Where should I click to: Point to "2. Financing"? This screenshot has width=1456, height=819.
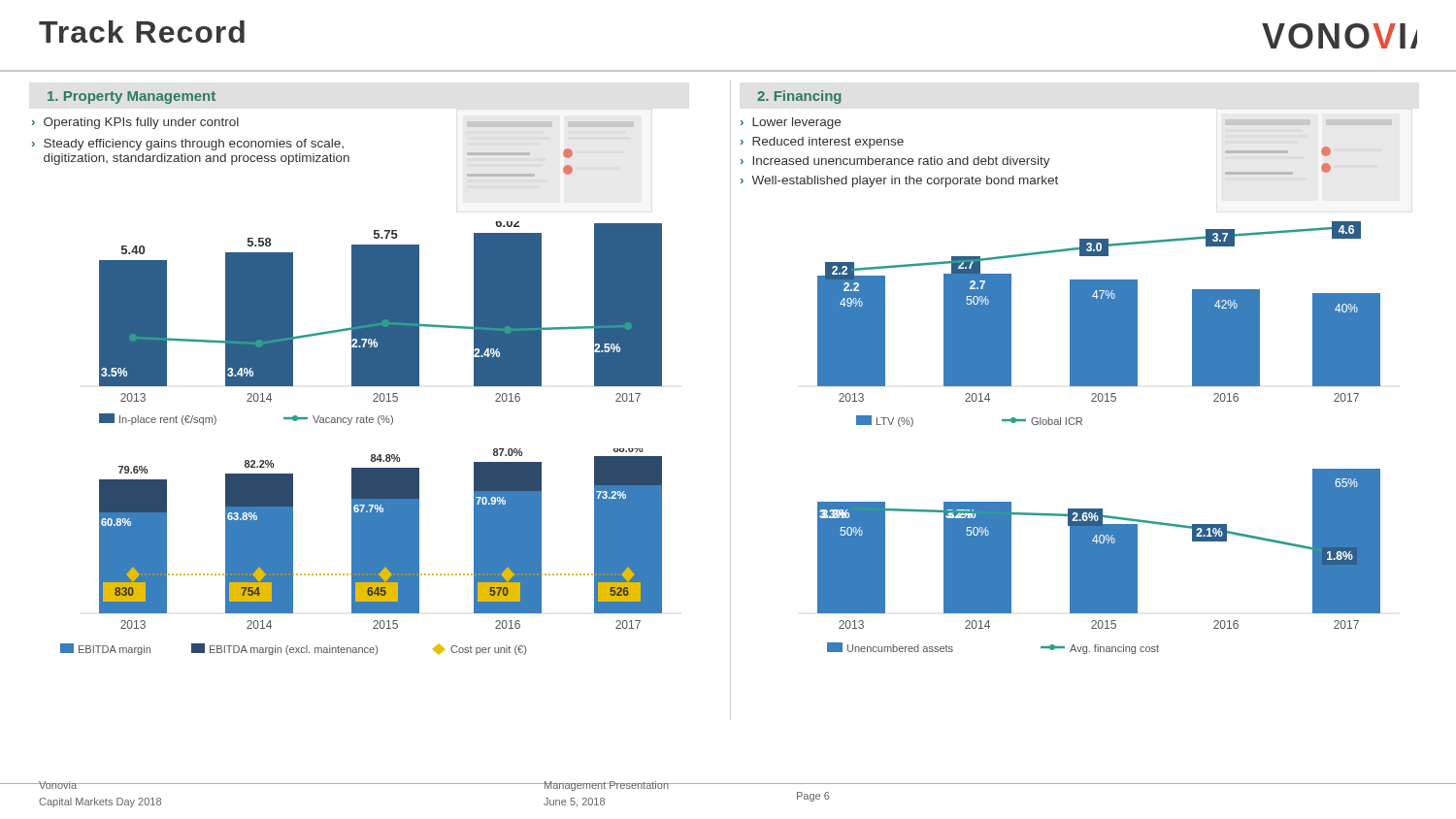(800, 96)
